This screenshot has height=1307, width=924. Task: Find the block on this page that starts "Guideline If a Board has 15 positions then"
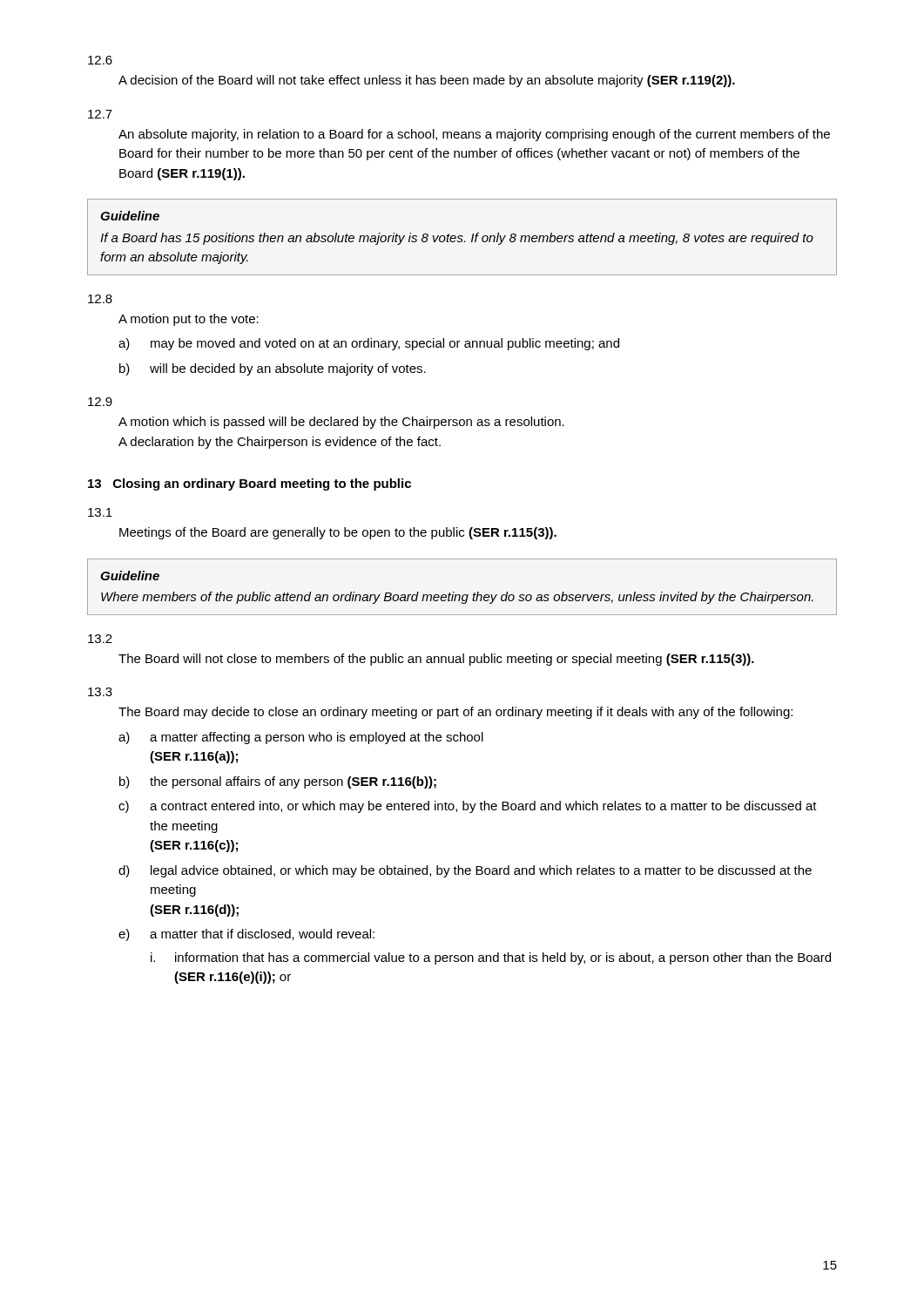(x=462, y=237)
